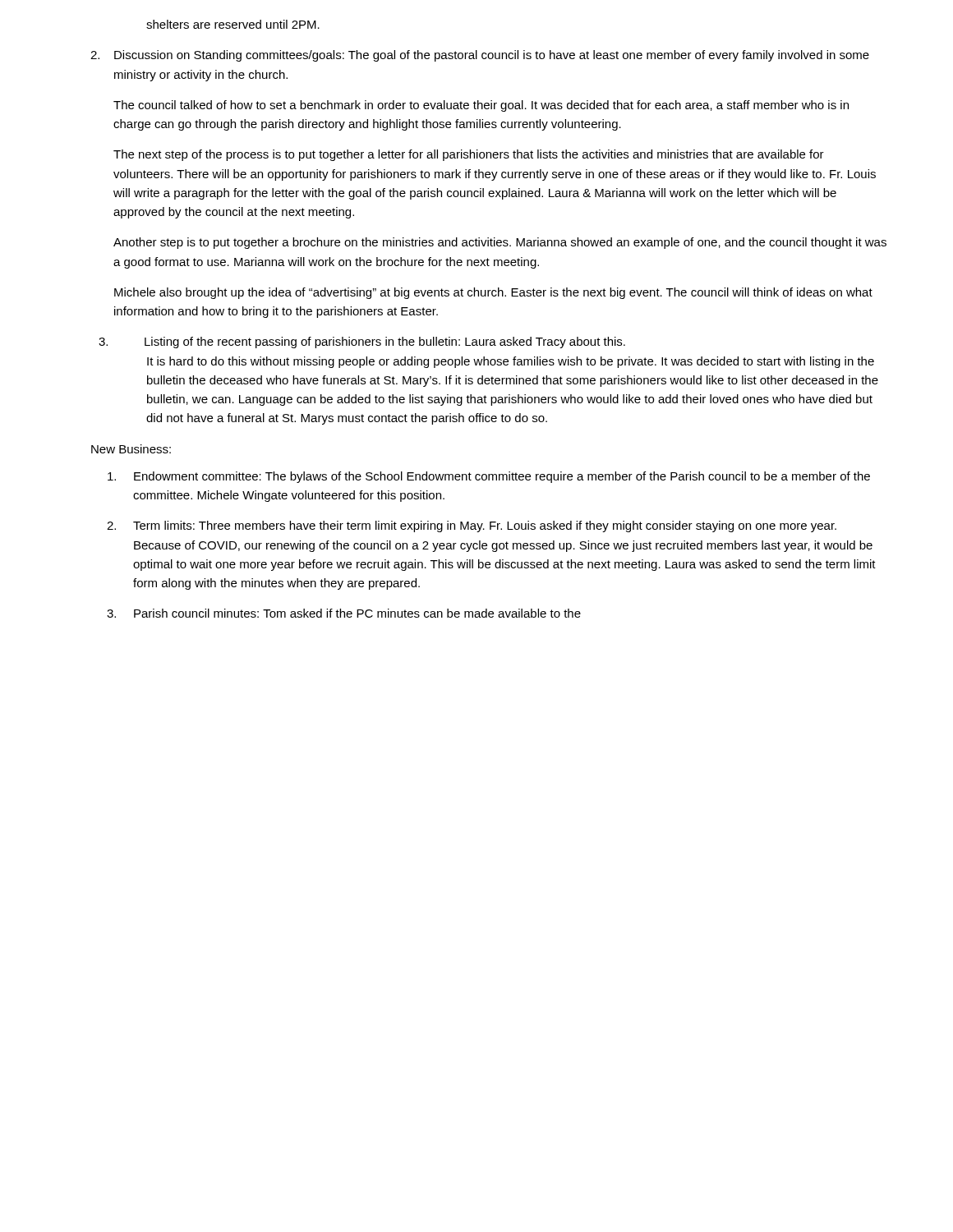Locate the list item that reads "2. Term limits:"

497,554
